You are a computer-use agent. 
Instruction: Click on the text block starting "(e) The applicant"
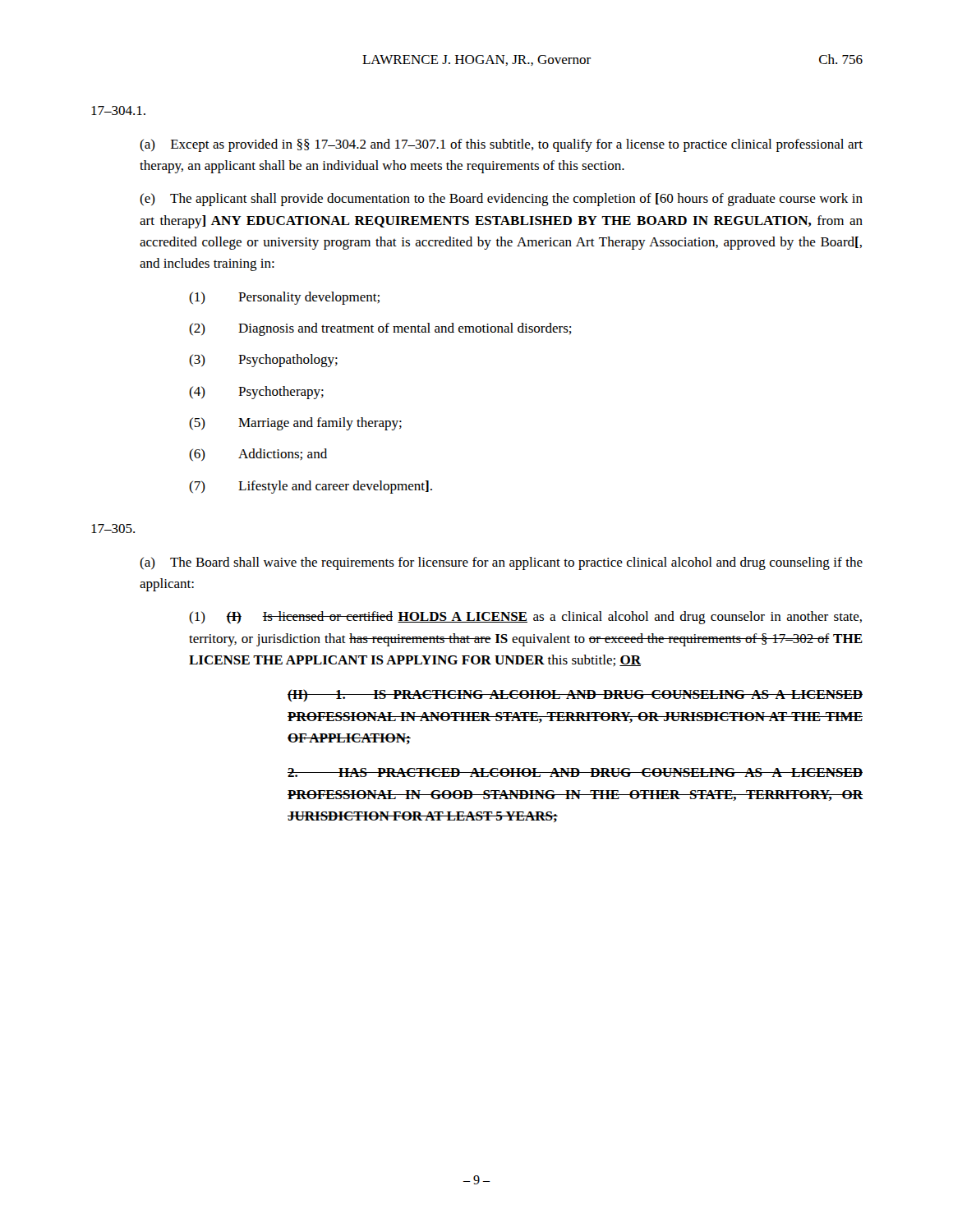(501, 231)
